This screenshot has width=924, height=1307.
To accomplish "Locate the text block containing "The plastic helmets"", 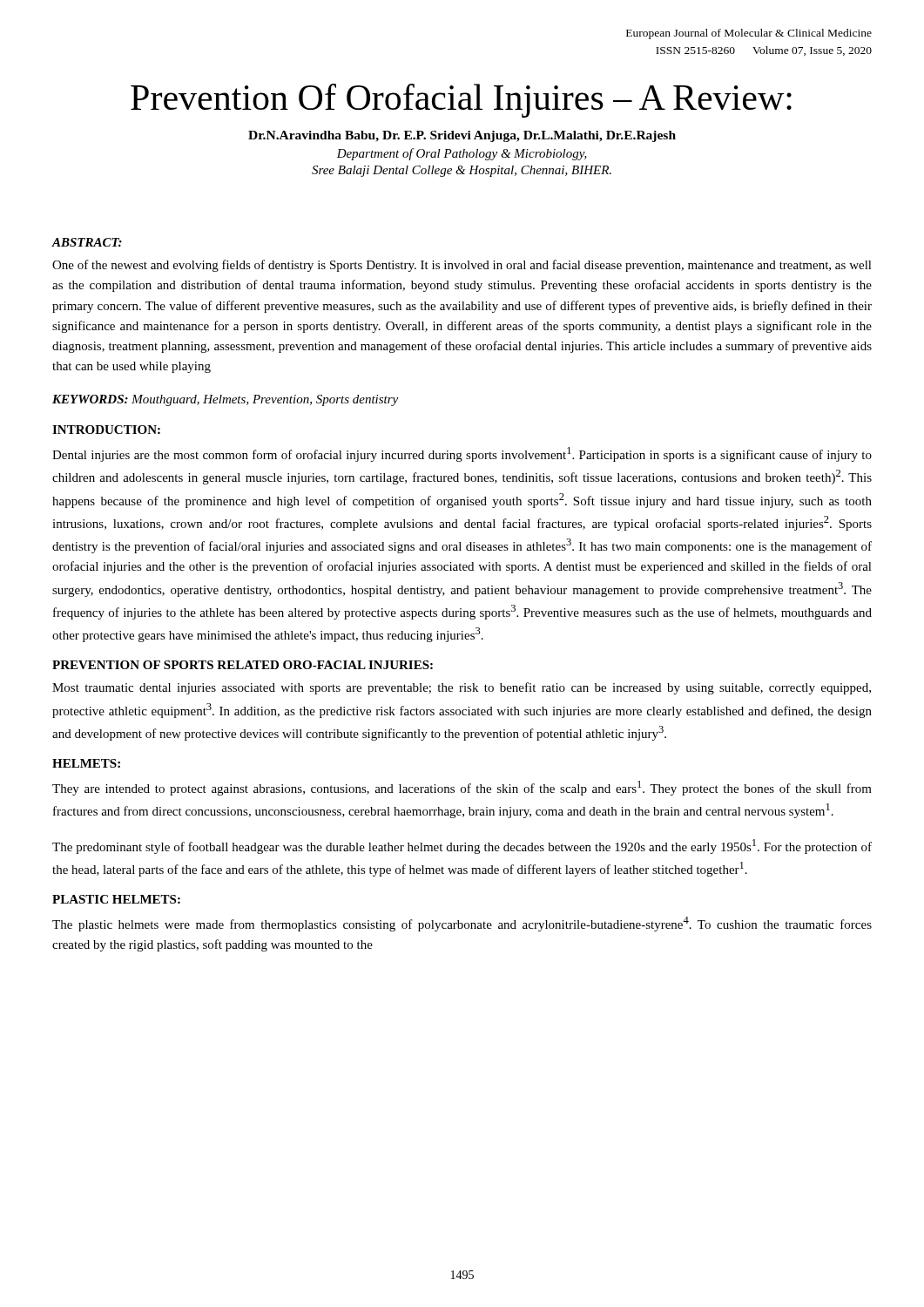I will pyautogui.click(x=462, y=933).
